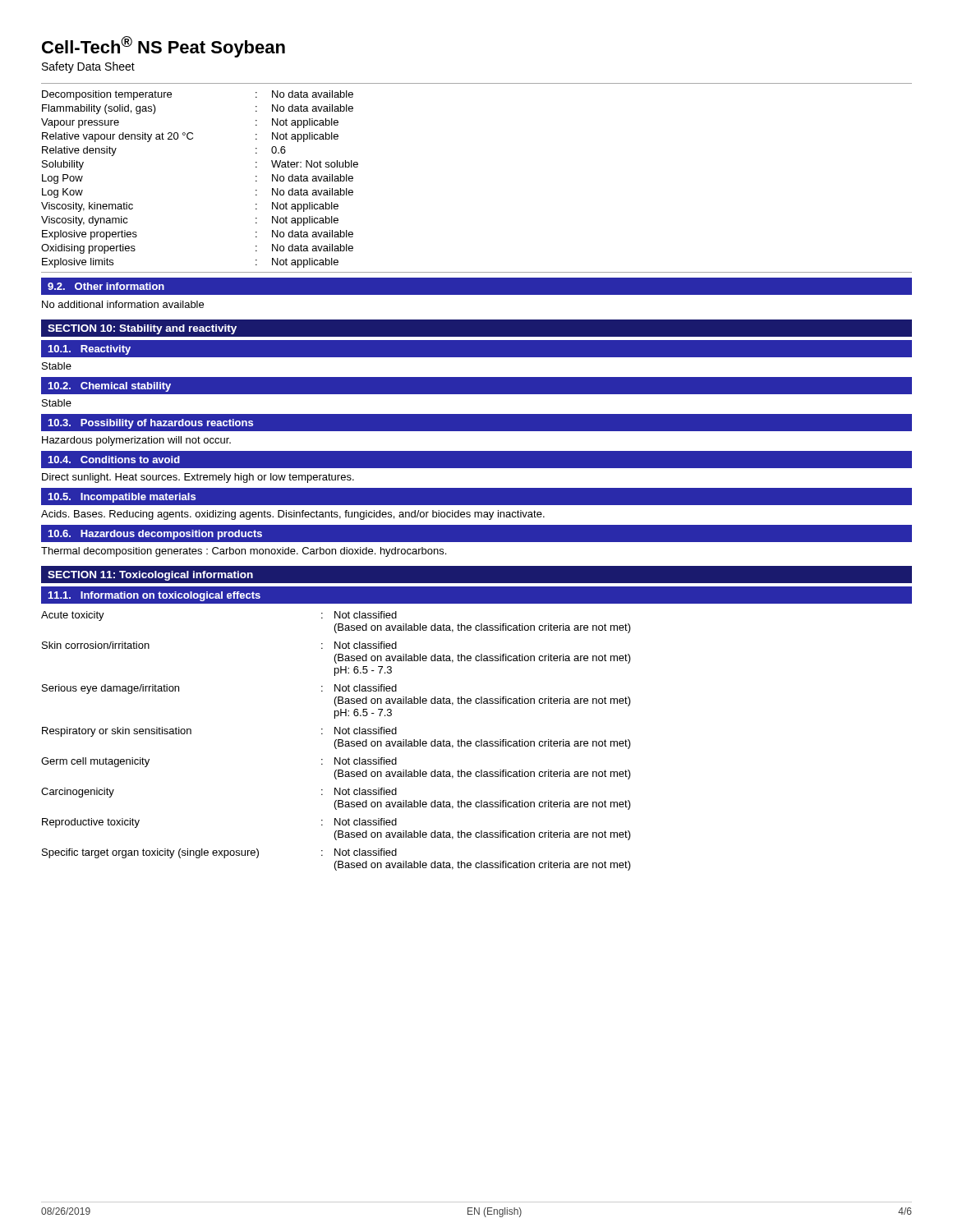Click on the table containing "Serious eye damage/irritation"

[476, 740]
